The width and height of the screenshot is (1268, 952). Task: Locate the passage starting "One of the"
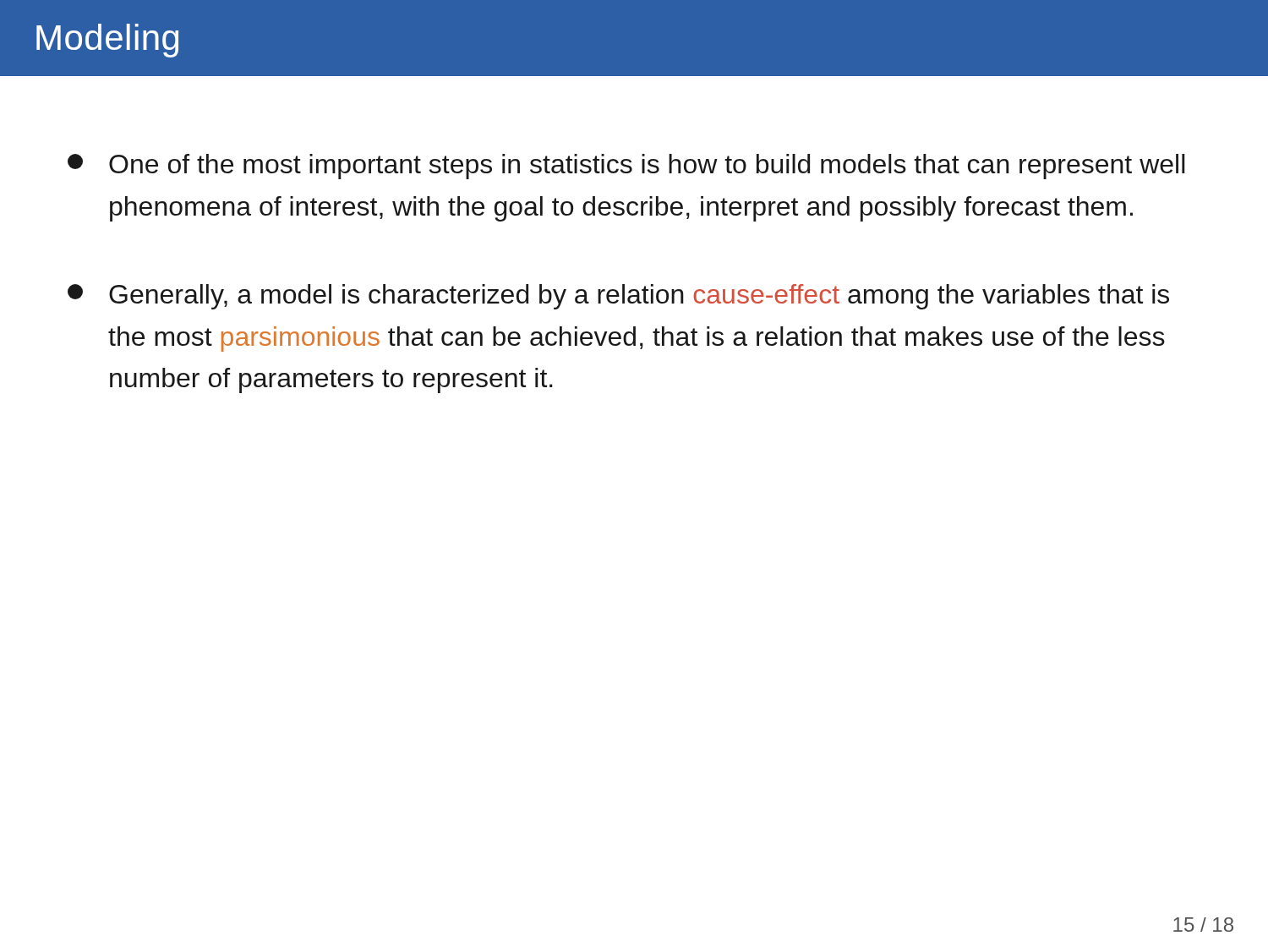(x=634, y=186)
